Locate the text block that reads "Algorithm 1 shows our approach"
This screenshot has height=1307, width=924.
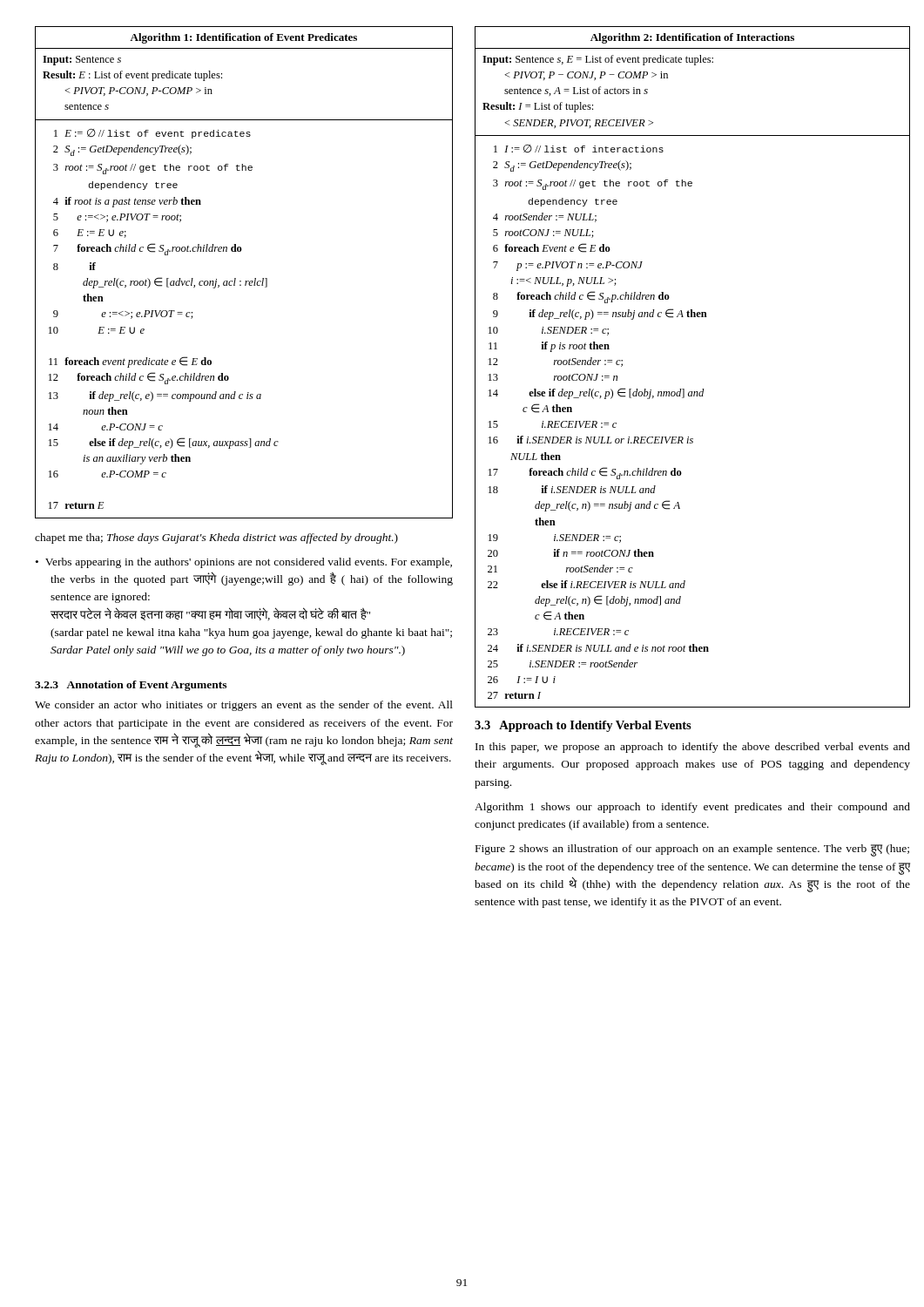692,815
